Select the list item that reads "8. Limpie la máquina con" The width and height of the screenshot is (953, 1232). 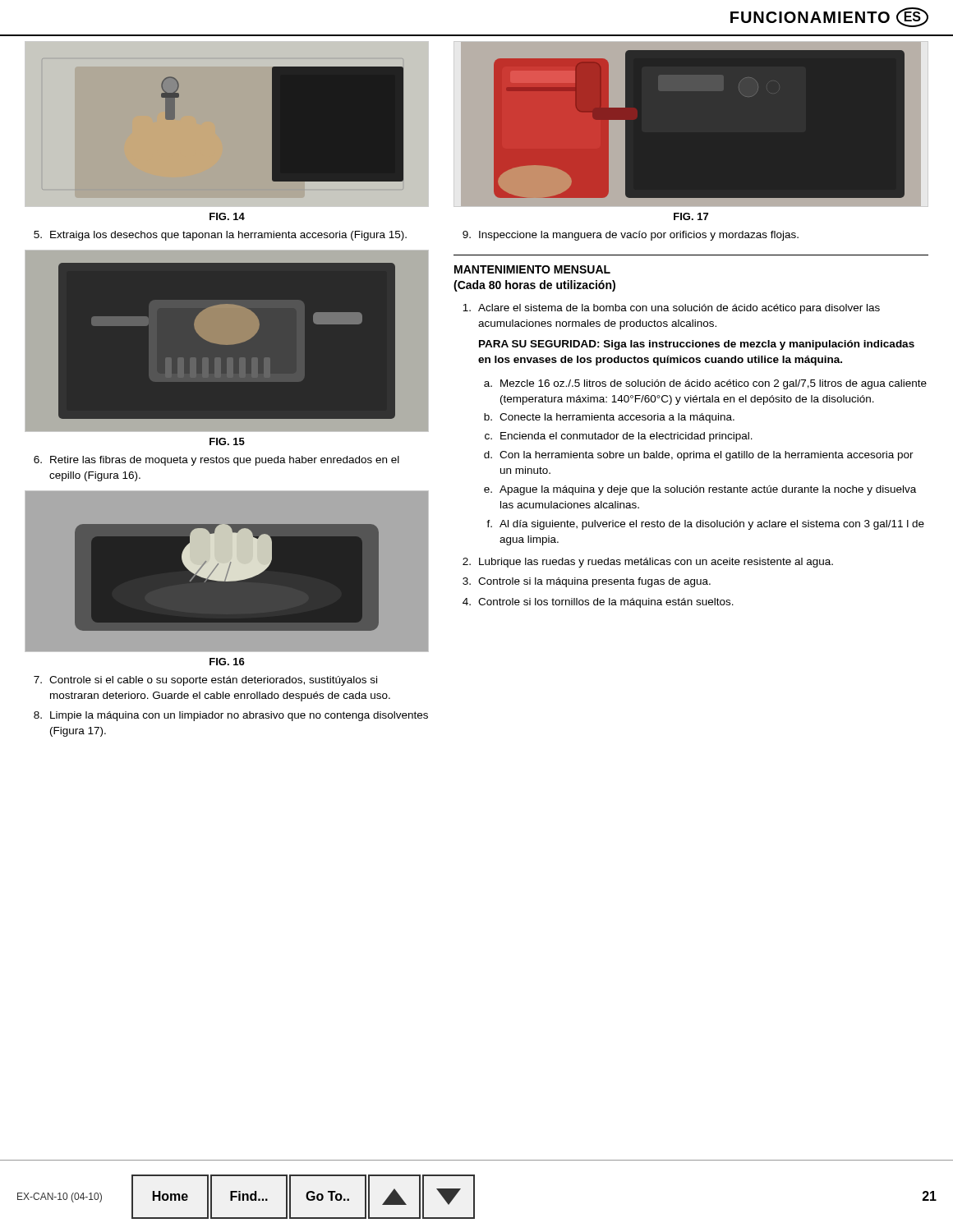tap(227, 724)
